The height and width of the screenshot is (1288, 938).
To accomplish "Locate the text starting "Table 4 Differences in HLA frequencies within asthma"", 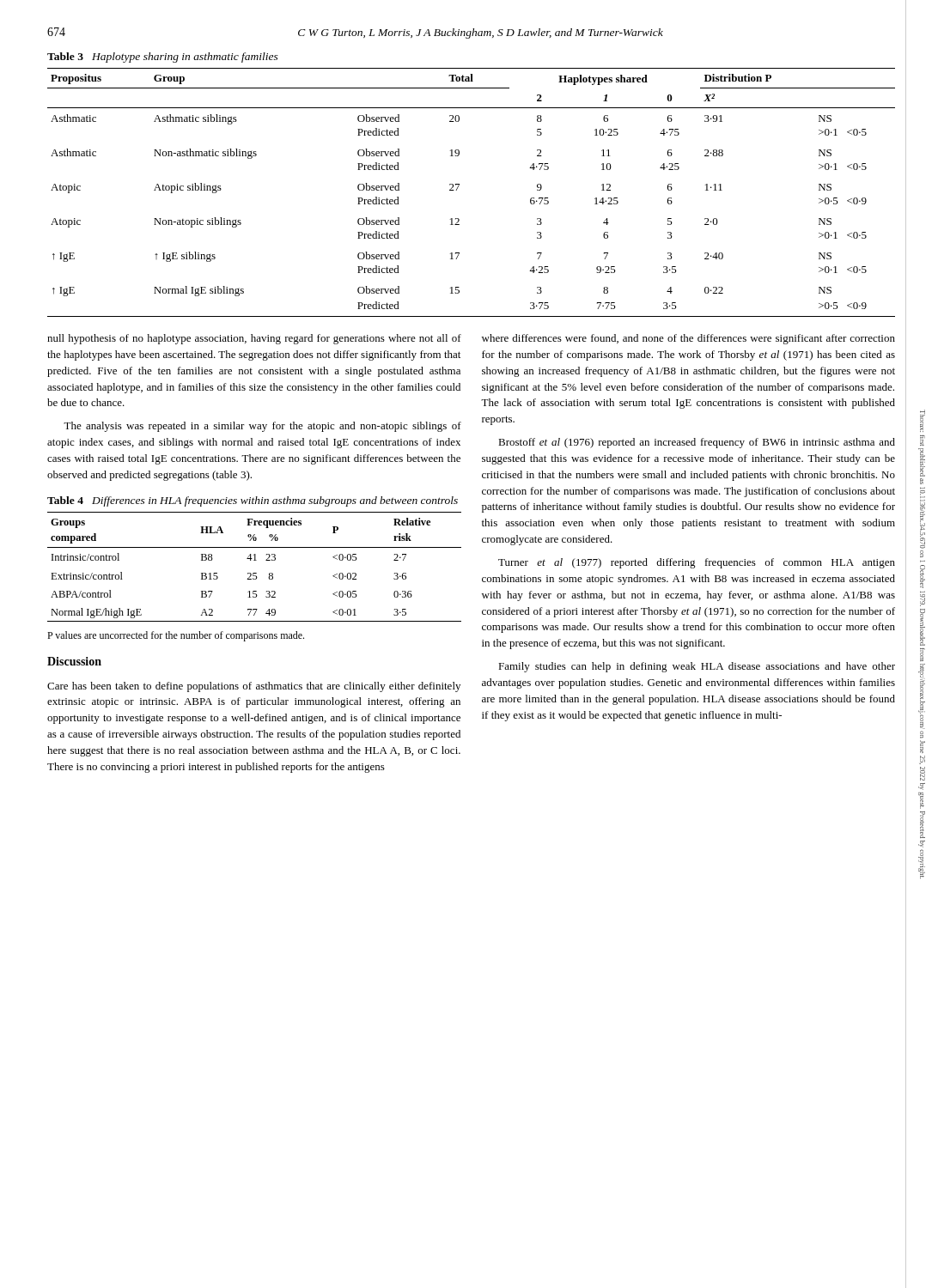I will [x=253, y=500].
